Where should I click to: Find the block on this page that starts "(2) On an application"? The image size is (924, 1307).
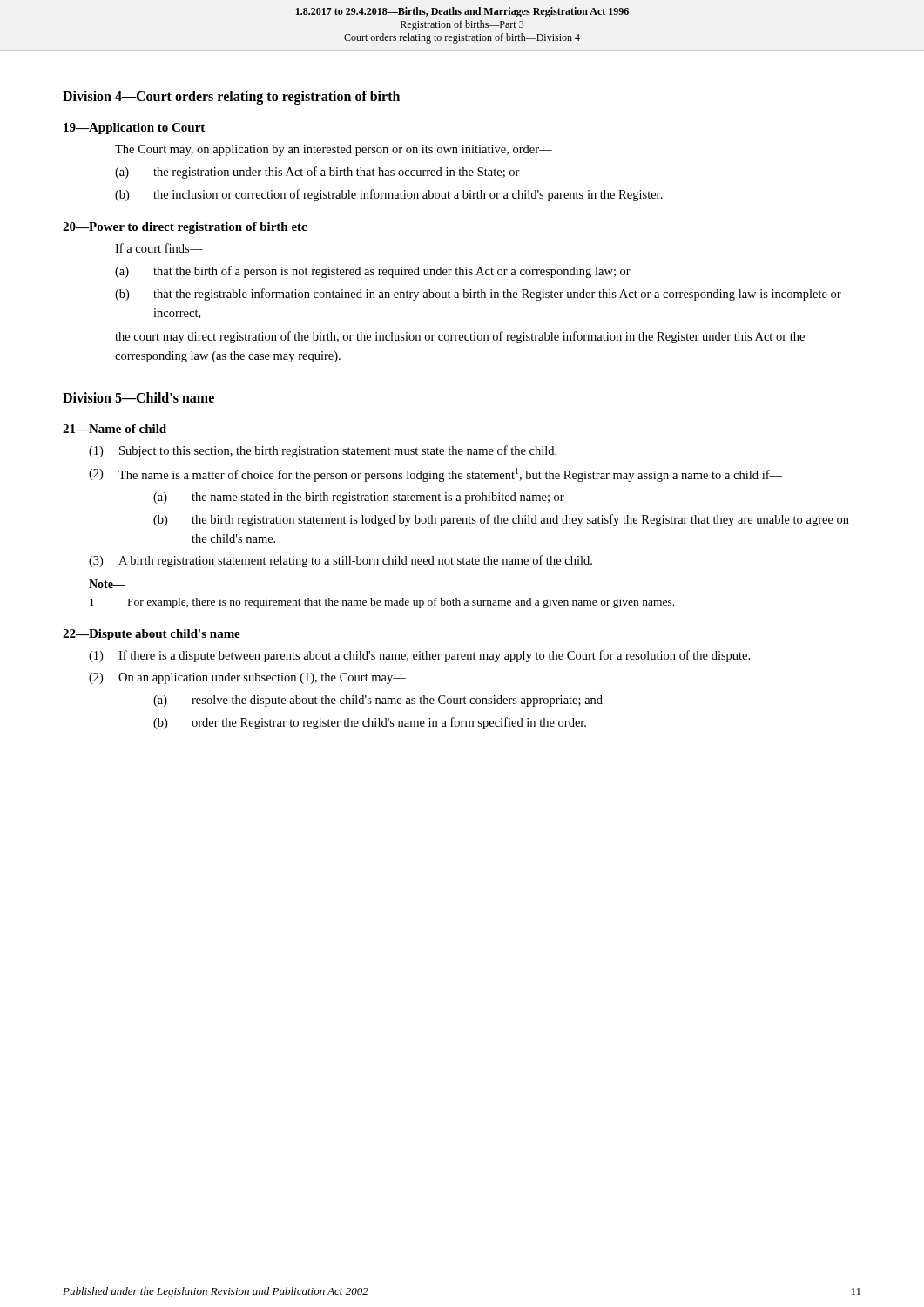247,678
